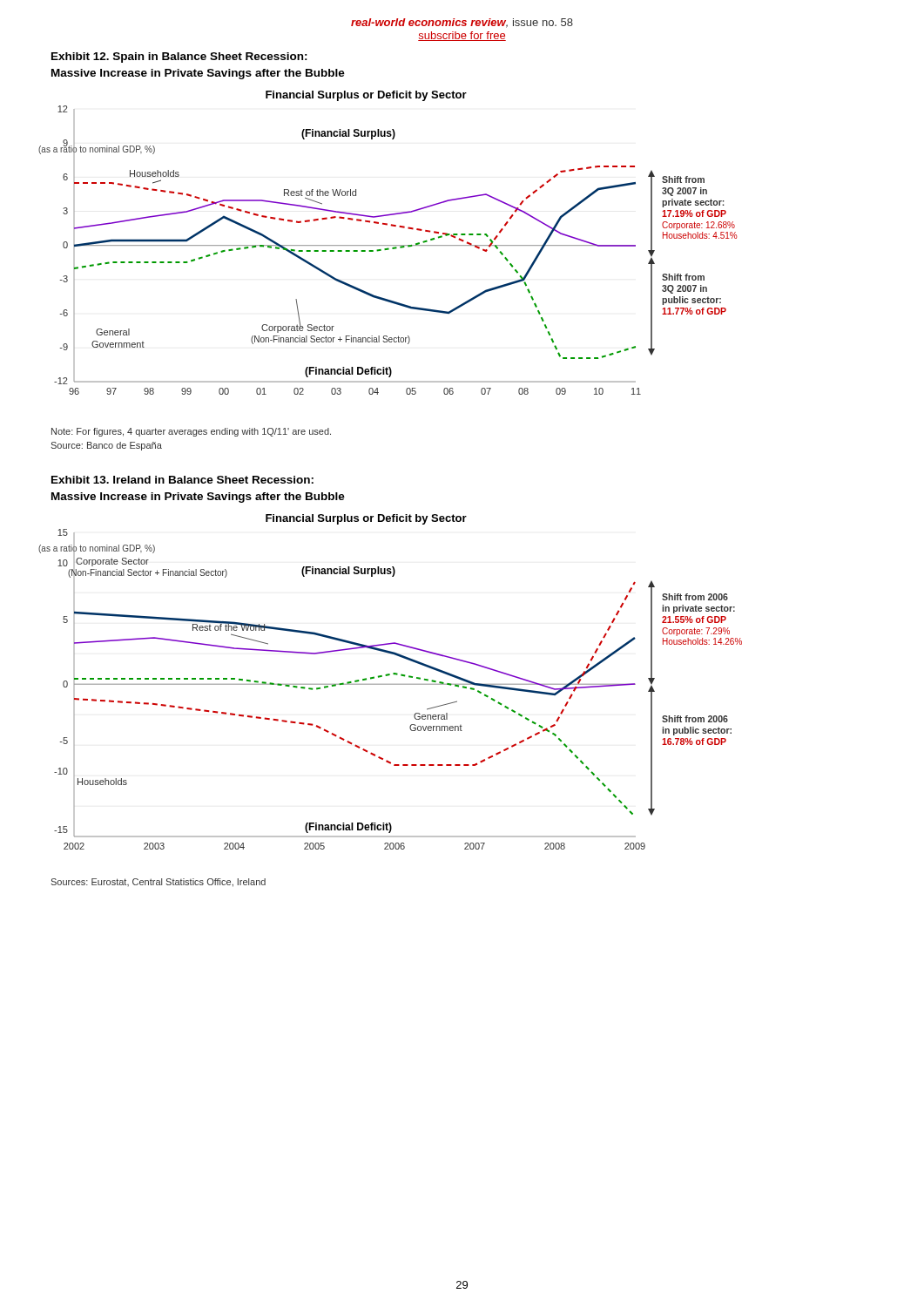Navigate to the block starting "Note: For figures, 4 quarter"
924x1307 pixels.
191,438
